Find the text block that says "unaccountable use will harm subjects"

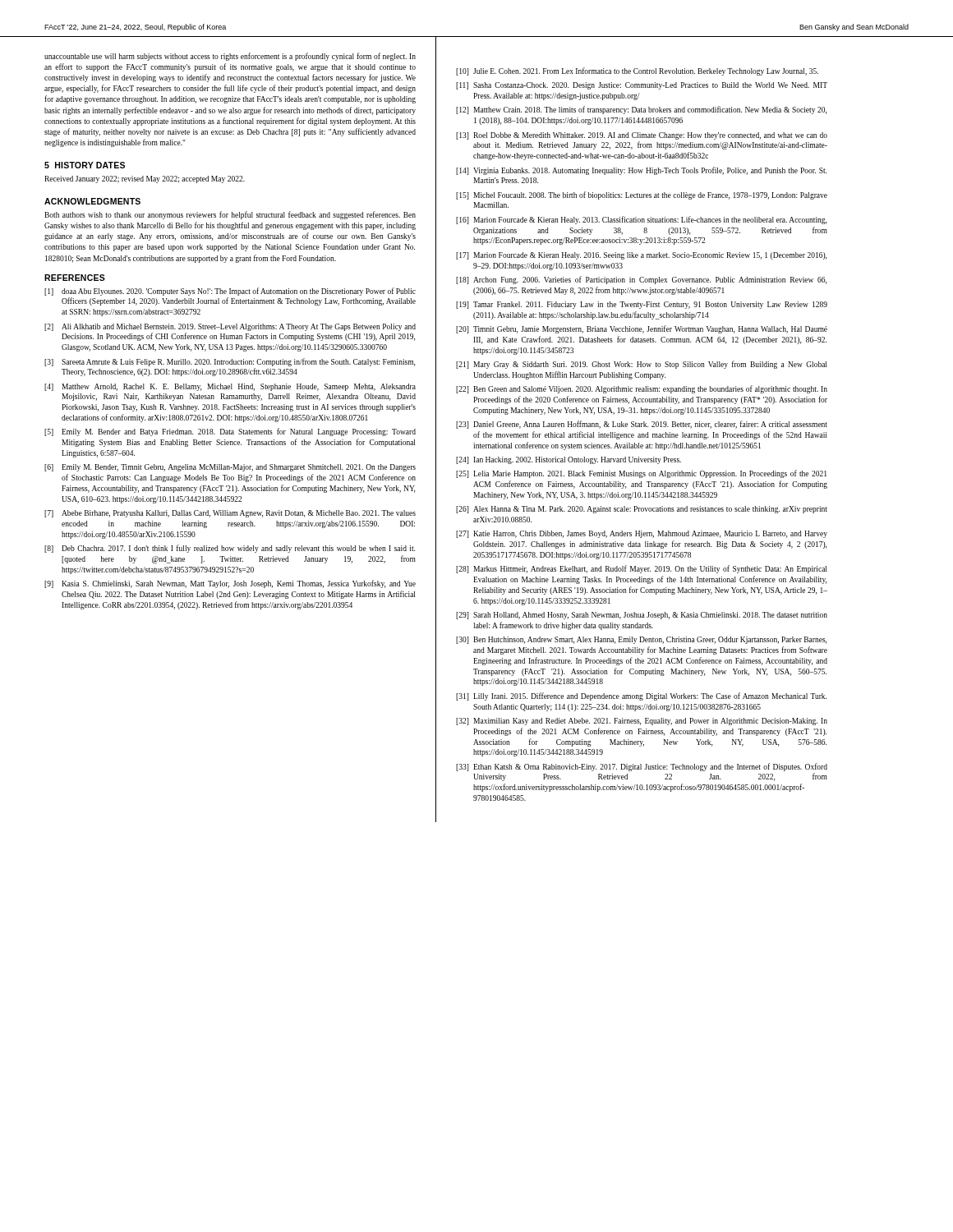tap(230, 100)
